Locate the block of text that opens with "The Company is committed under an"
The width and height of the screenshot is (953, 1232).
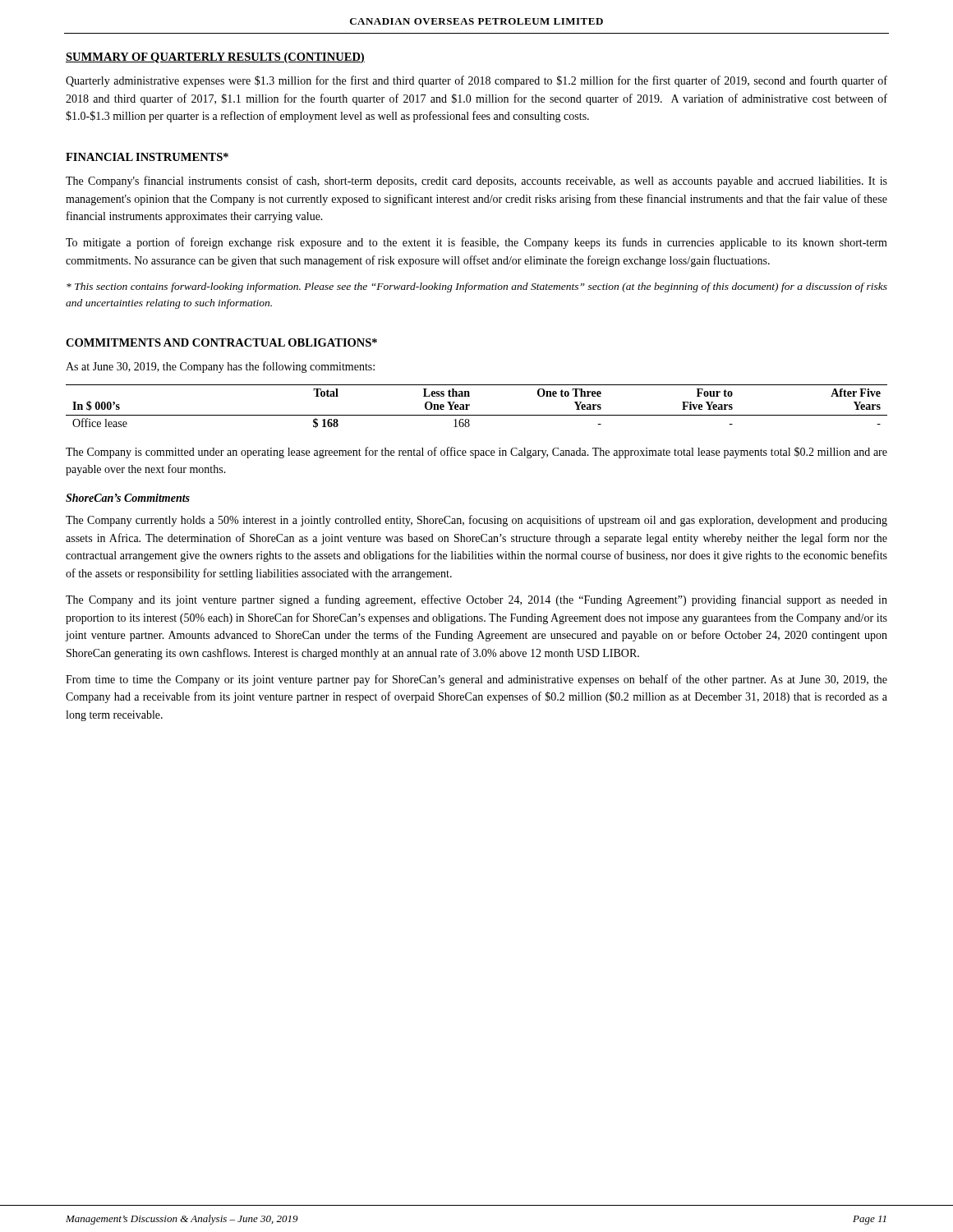tap(476, 461)
